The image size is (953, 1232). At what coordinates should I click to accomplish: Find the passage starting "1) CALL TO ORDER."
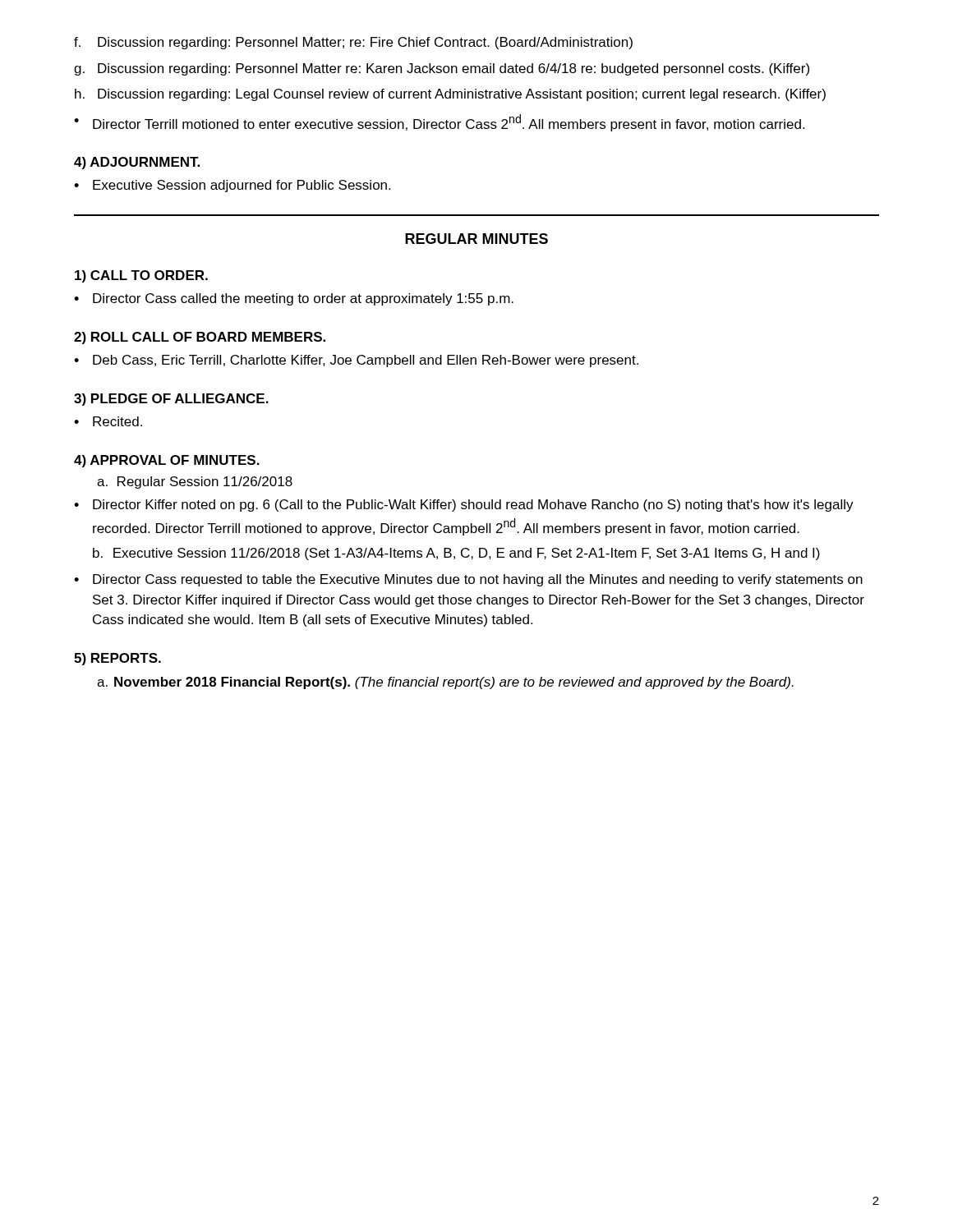tap(141, 276)
